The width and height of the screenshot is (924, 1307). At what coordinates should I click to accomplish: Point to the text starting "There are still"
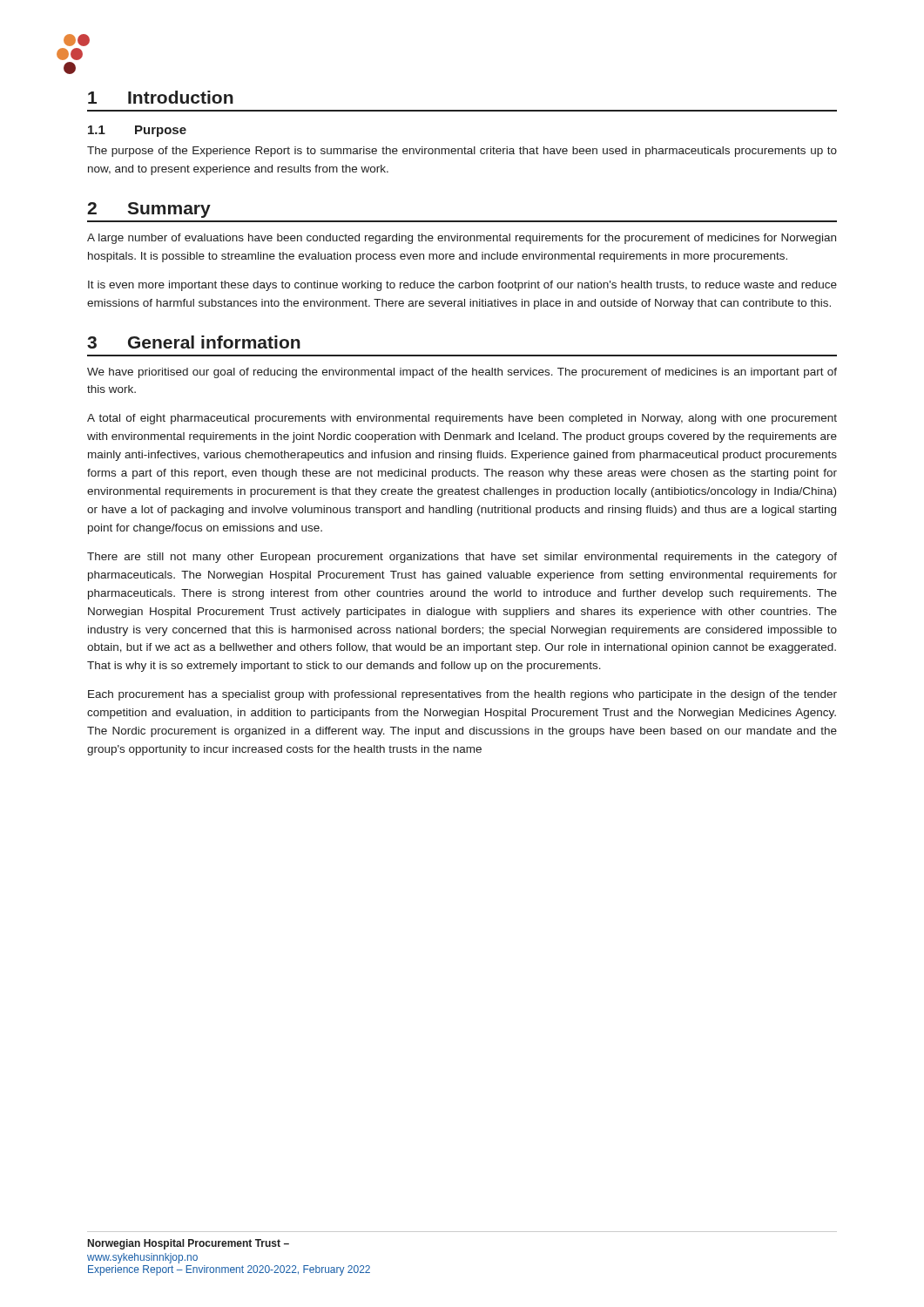(x=462, y=611)
